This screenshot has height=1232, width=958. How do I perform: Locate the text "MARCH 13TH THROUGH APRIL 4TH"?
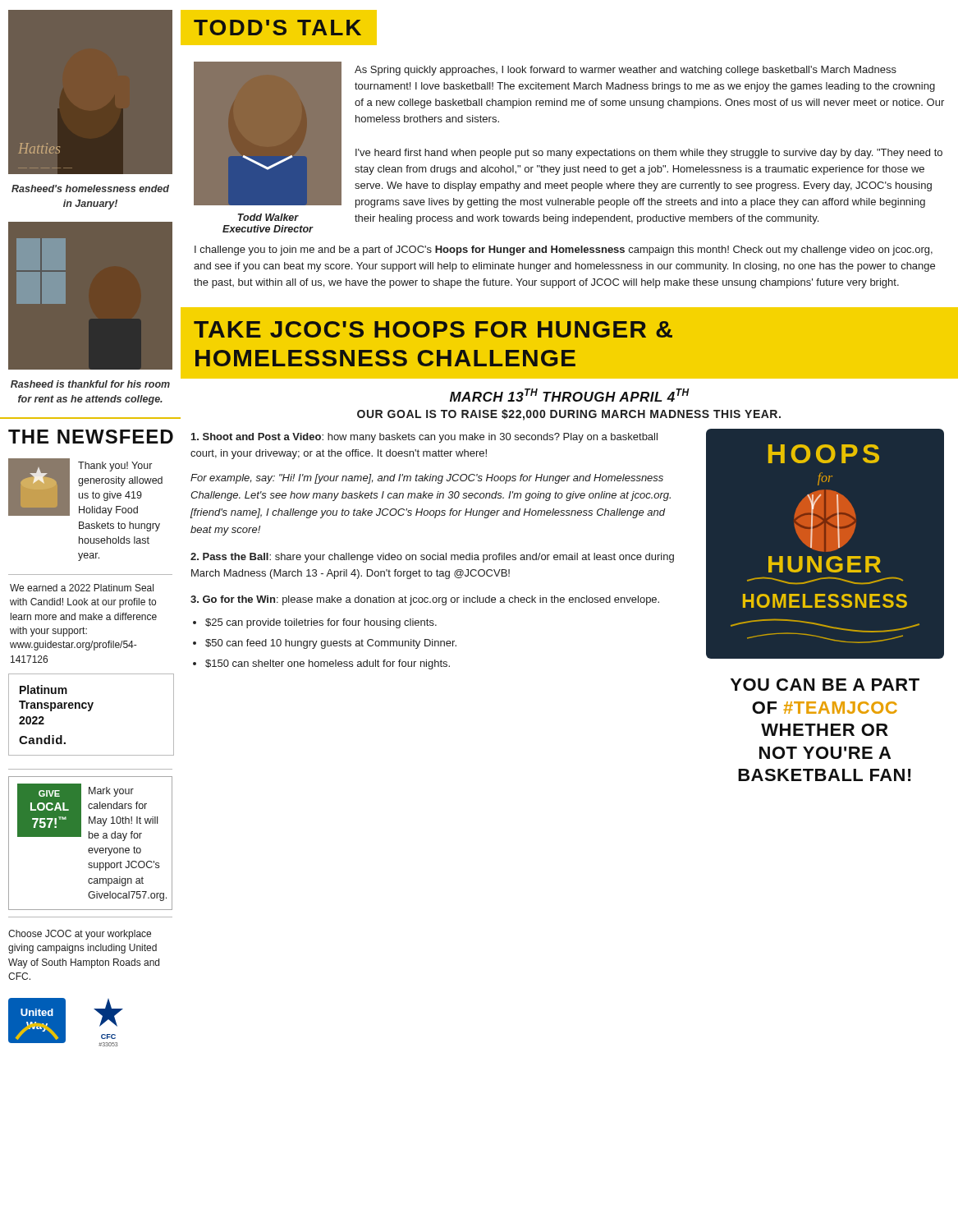tap(569, 396)
